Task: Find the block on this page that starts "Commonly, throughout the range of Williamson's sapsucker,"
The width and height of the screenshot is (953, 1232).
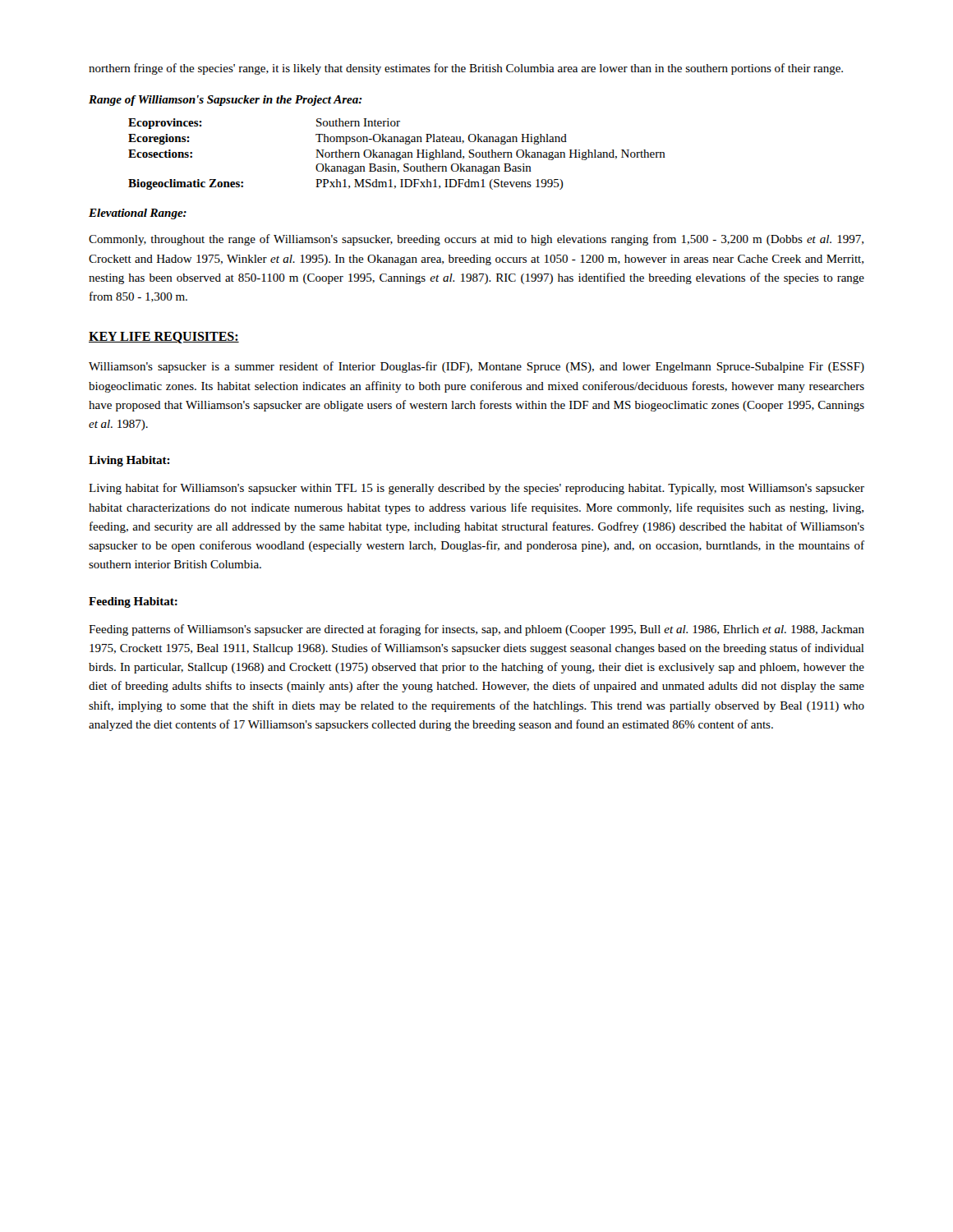Action: 476,268
